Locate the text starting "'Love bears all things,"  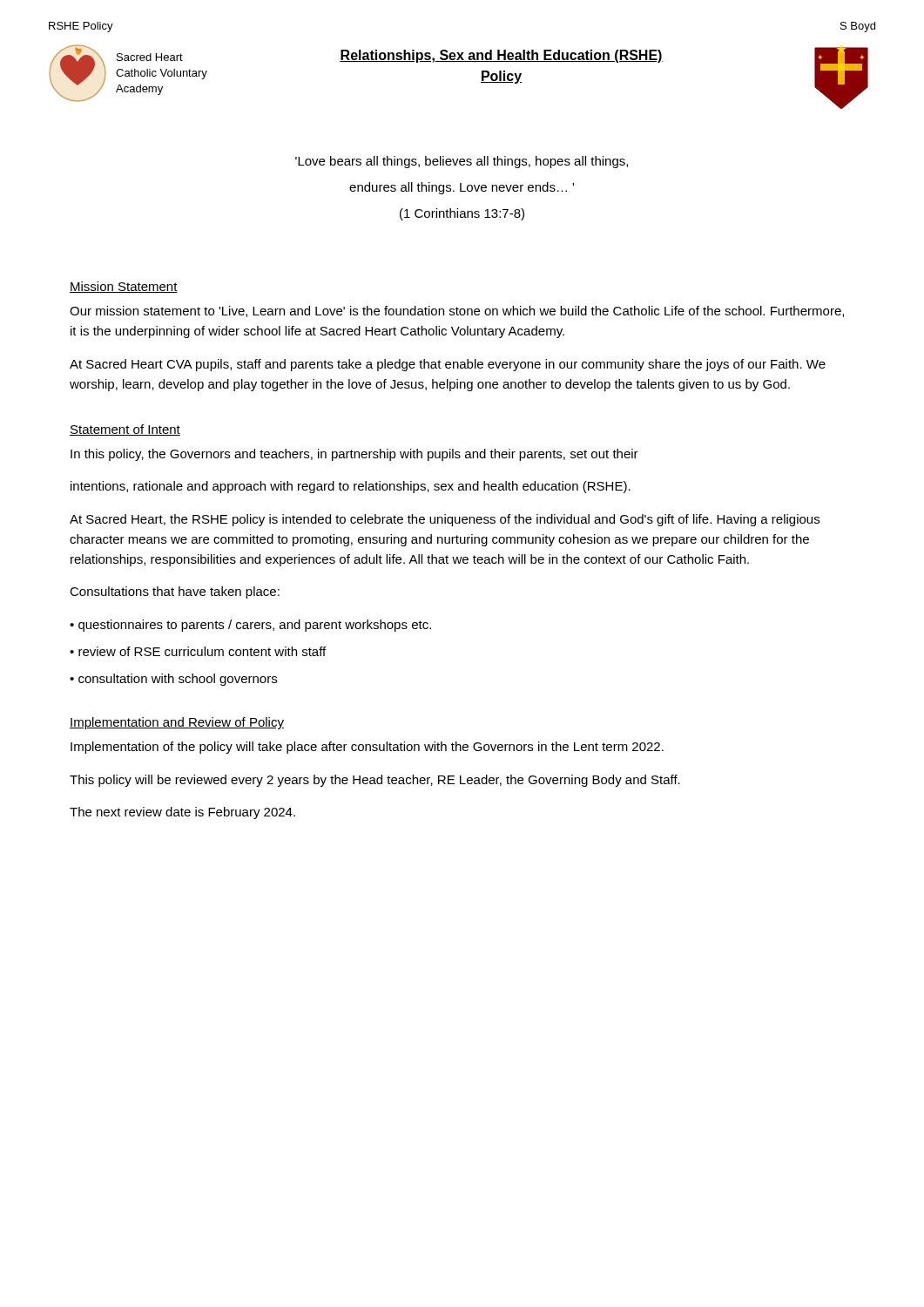(x=462, y=187)
